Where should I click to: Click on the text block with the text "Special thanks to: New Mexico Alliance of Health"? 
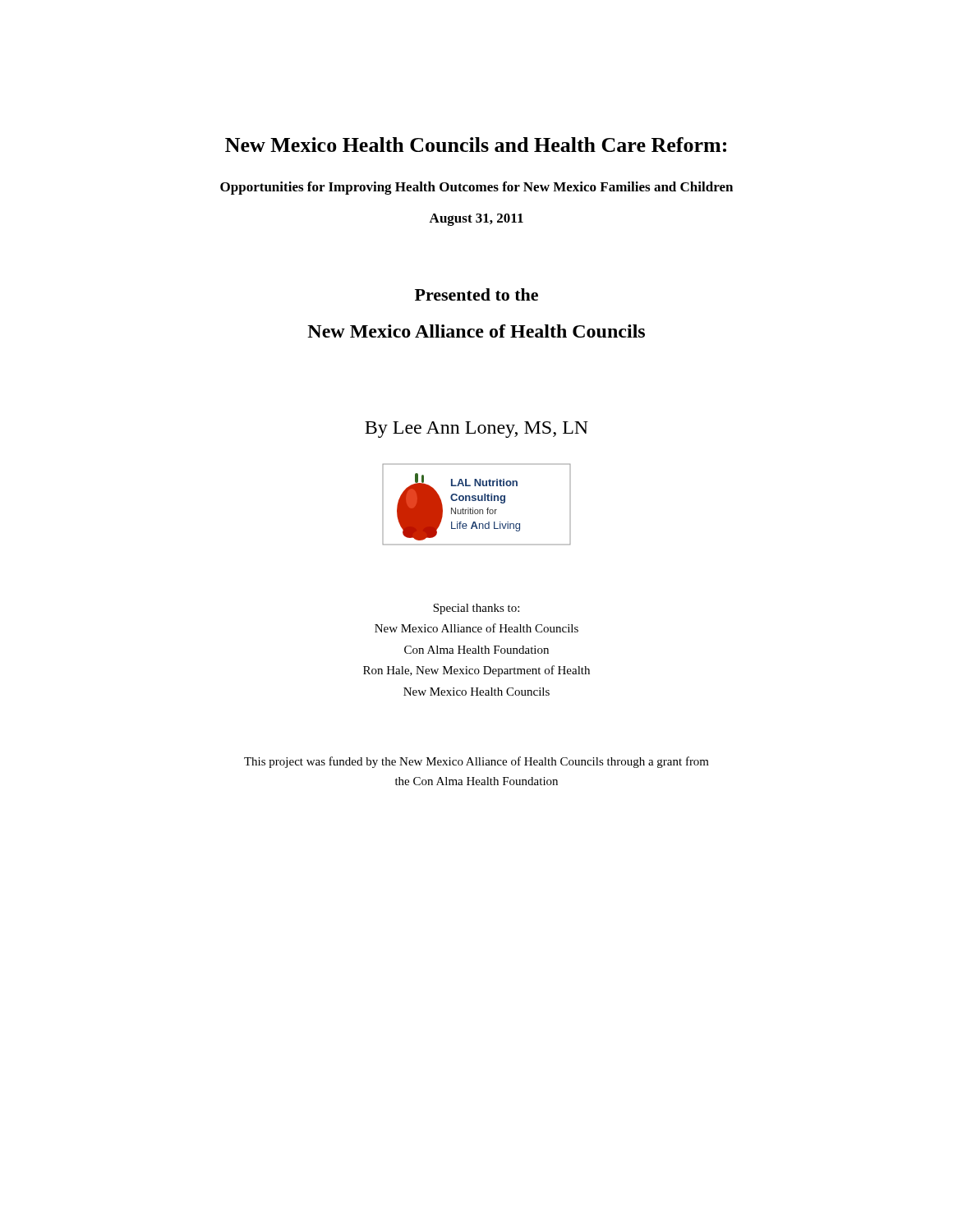tap(476, 649)
